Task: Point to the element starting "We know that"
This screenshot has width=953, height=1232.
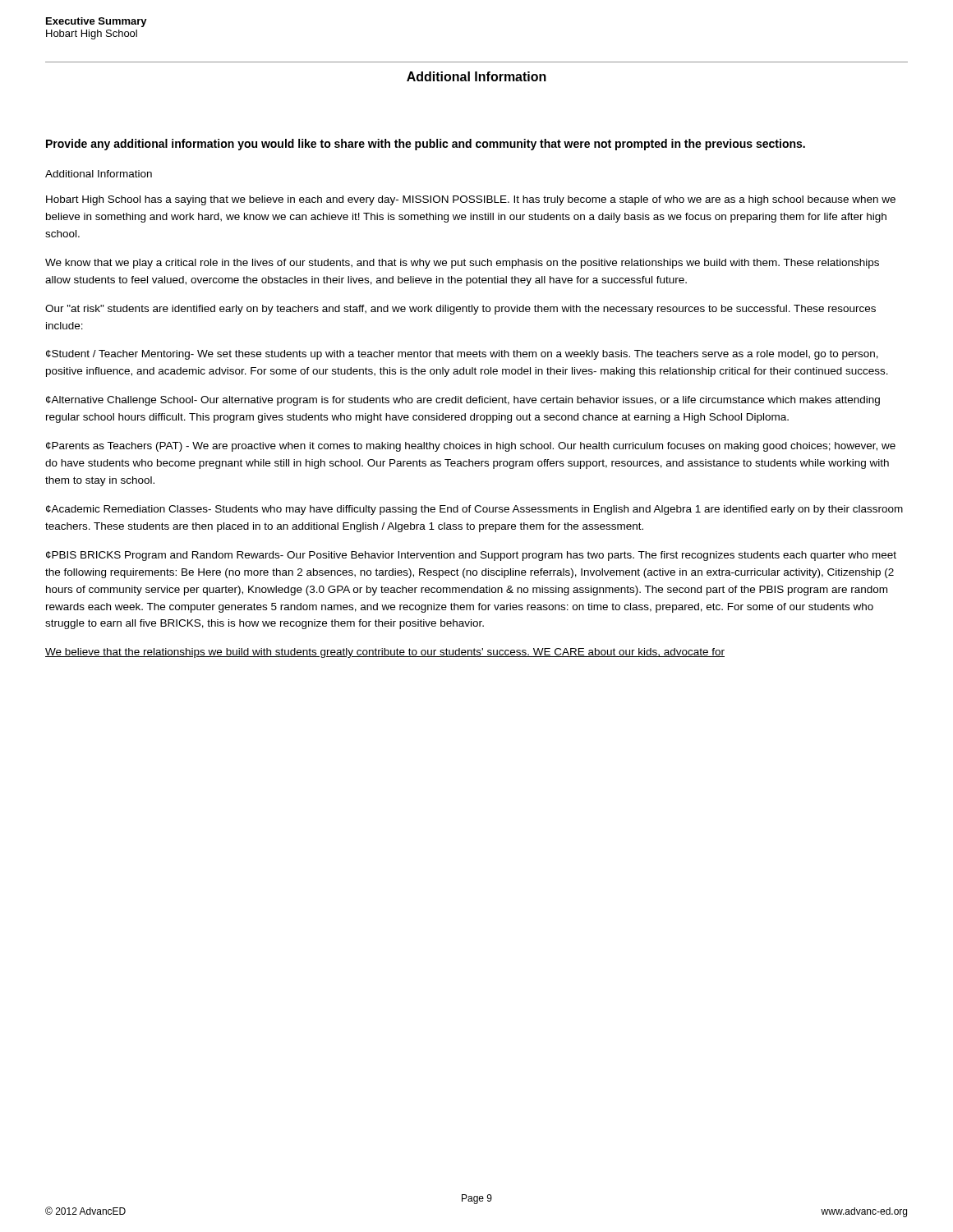Action: 462,271
